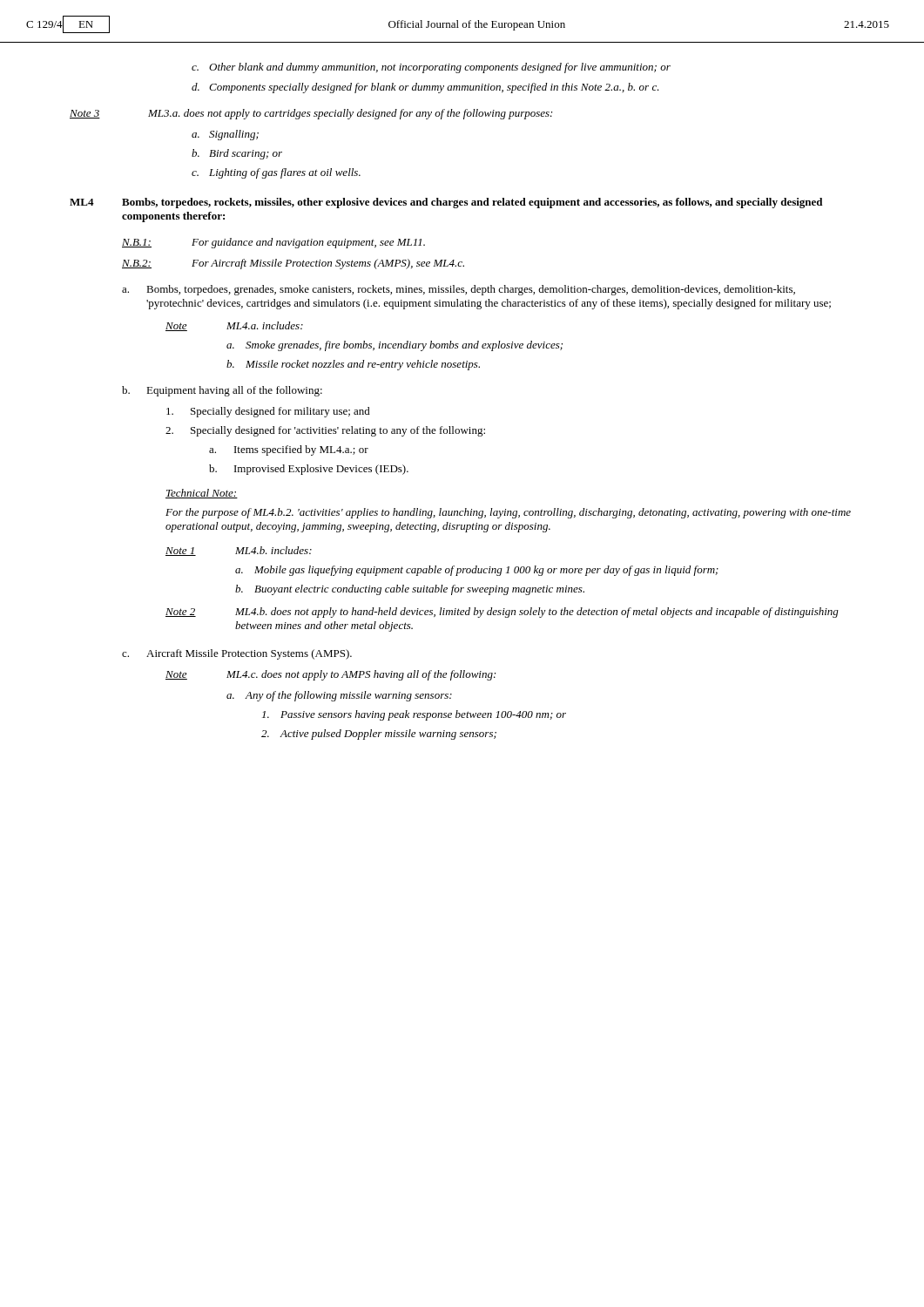Select the list item that says "a. Any of the following missile"
The width and height of the screenshot is (924, 1307).
pyautogui.click(x=339, y=696)
